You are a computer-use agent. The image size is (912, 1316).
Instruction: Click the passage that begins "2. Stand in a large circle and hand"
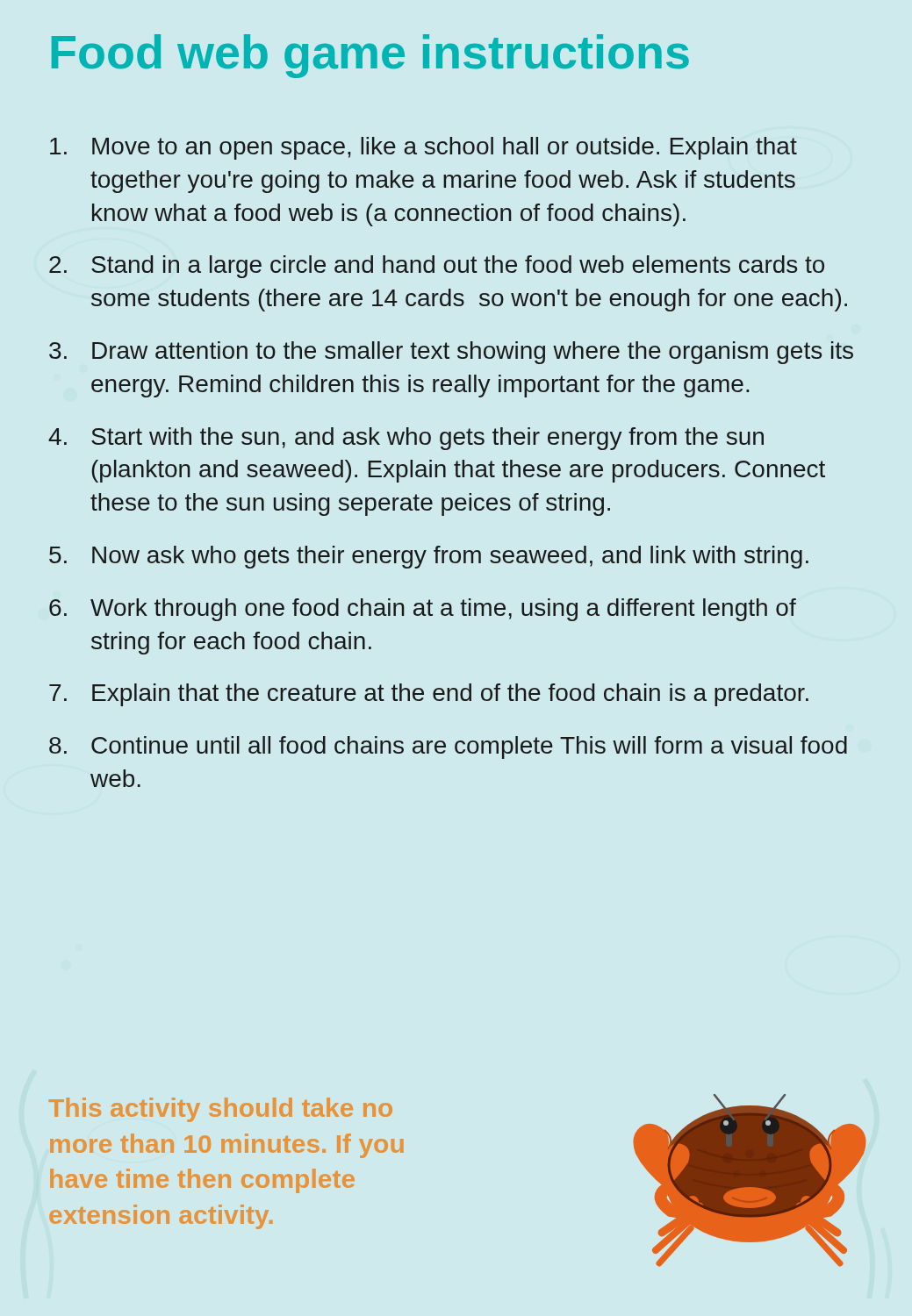[454, 282]
